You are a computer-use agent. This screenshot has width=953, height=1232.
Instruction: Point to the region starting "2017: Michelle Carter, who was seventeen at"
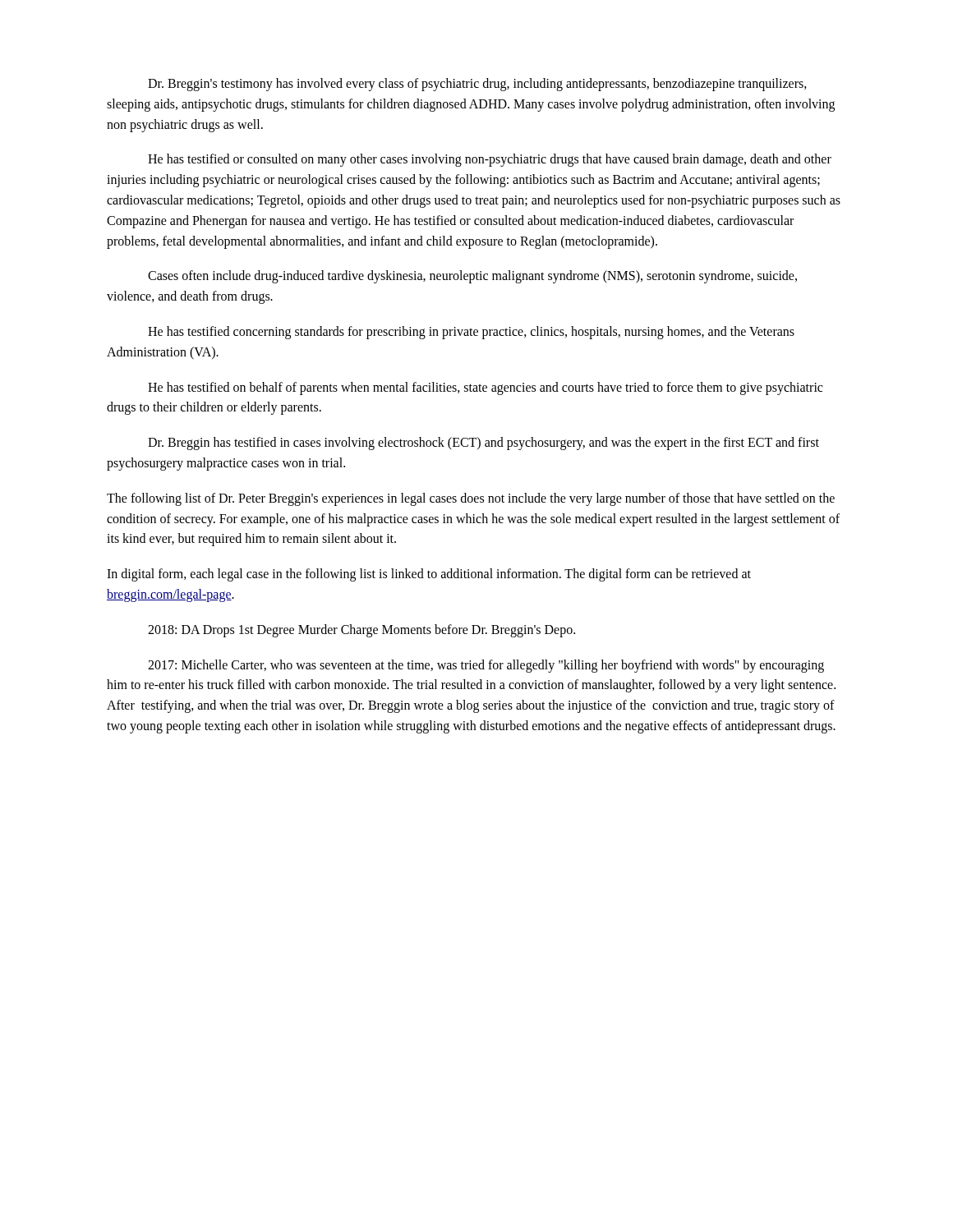[472, 695]
